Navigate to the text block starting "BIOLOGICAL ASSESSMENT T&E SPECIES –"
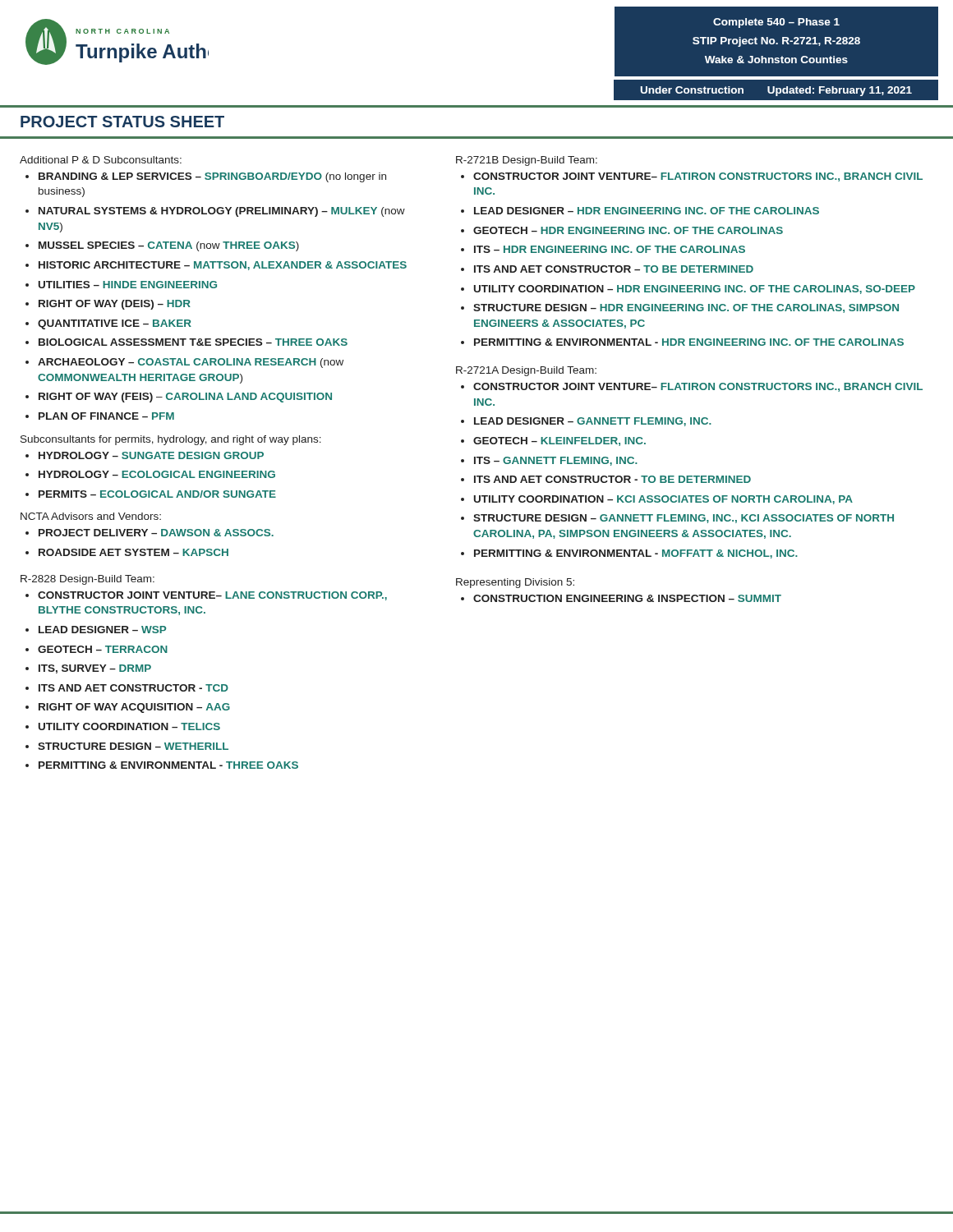This screenshot has height=1232, width=953. (193, 342)
